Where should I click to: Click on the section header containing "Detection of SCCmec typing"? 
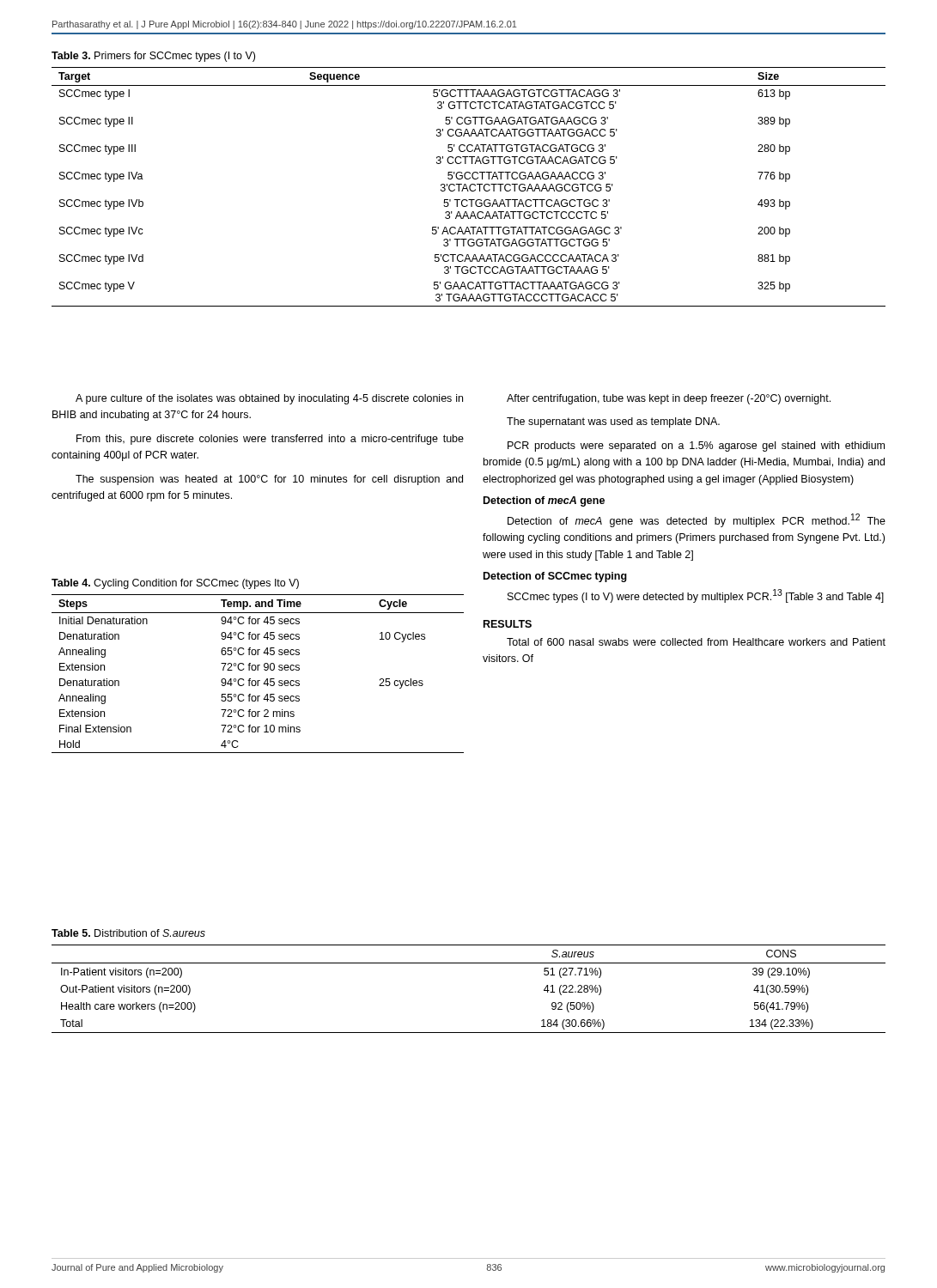[555, 576]
